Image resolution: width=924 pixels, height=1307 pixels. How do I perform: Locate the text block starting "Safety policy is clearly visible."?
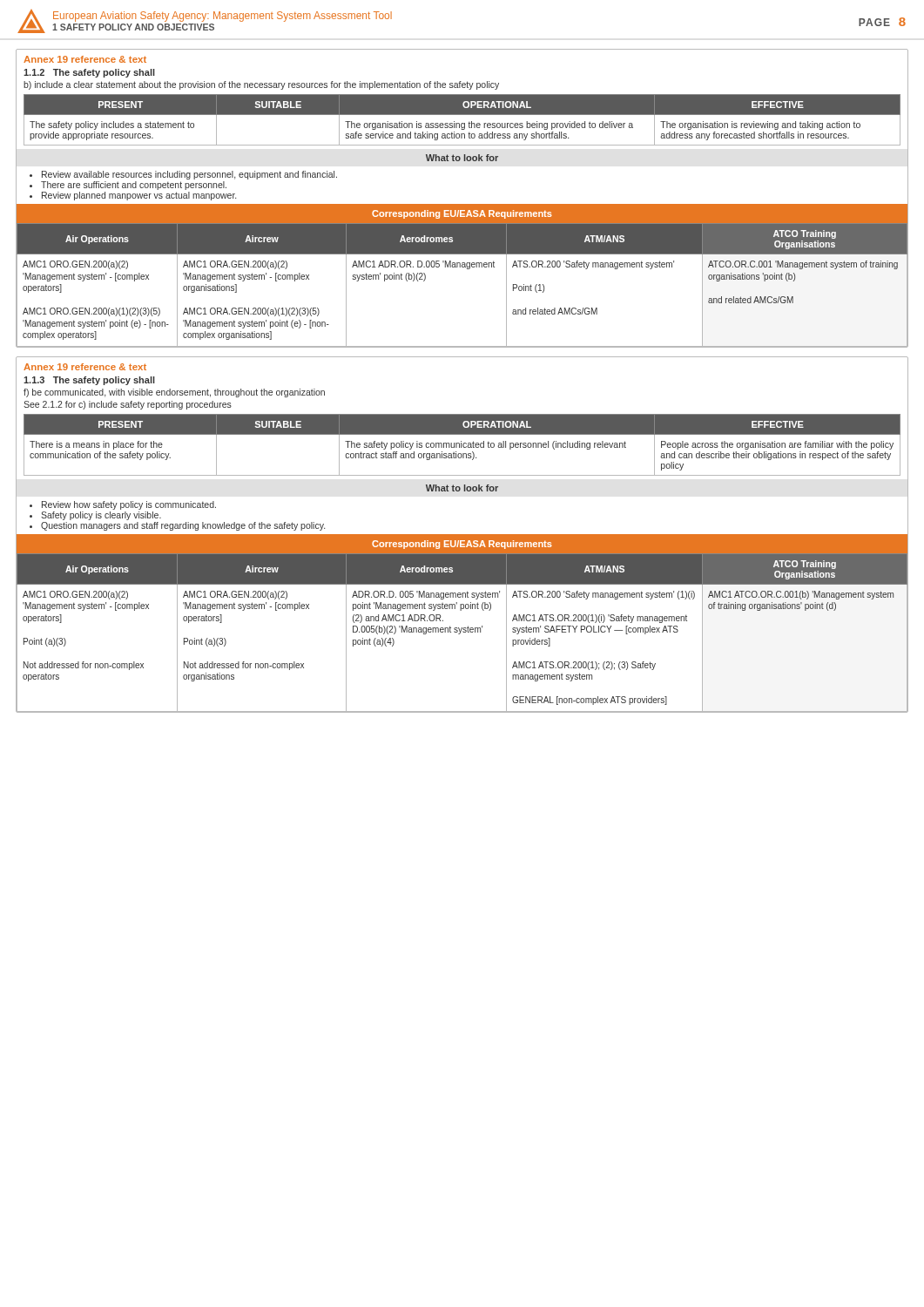point(101,515)
